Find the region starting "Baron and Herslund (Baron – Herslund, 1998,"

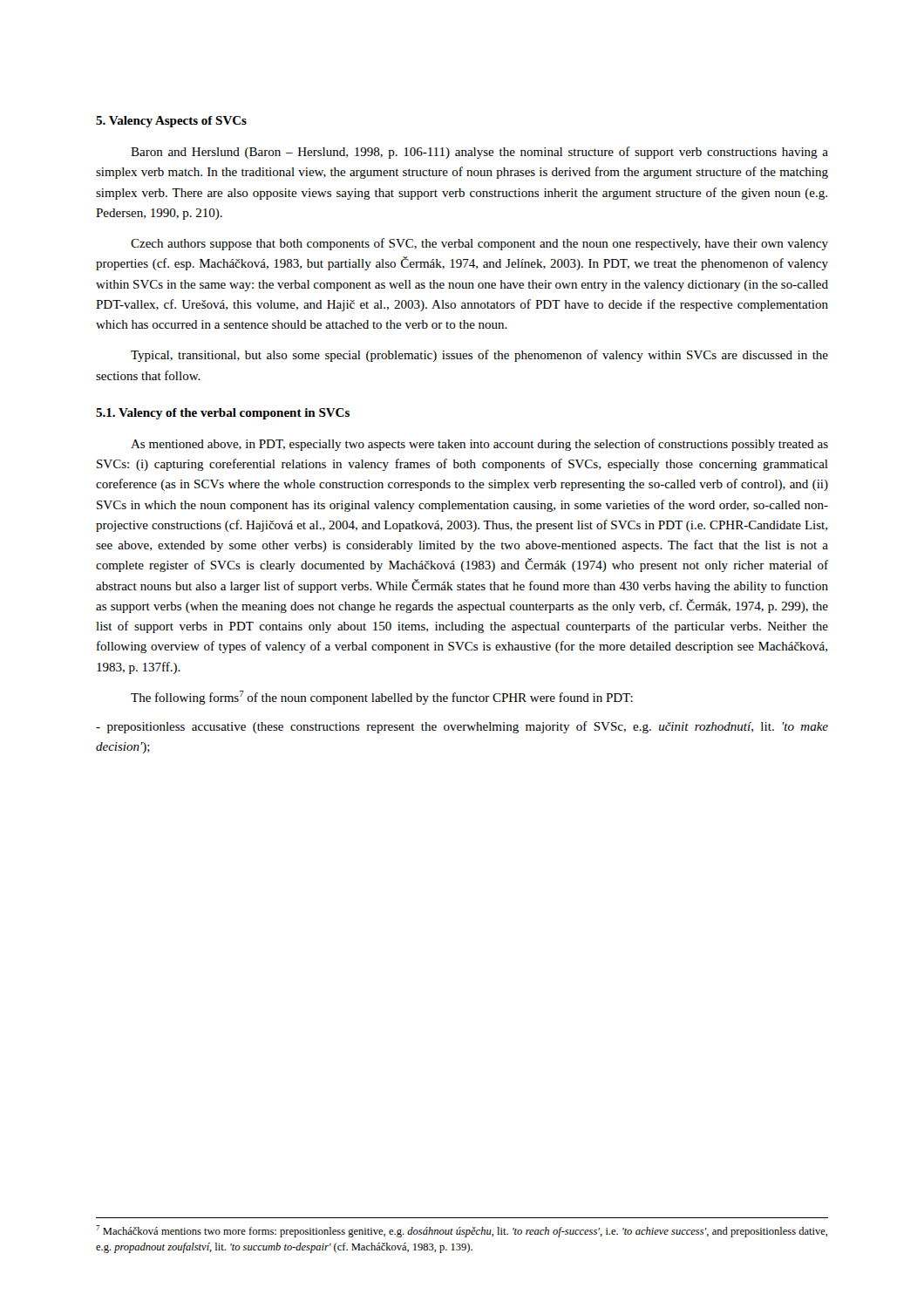click(462, 182)
